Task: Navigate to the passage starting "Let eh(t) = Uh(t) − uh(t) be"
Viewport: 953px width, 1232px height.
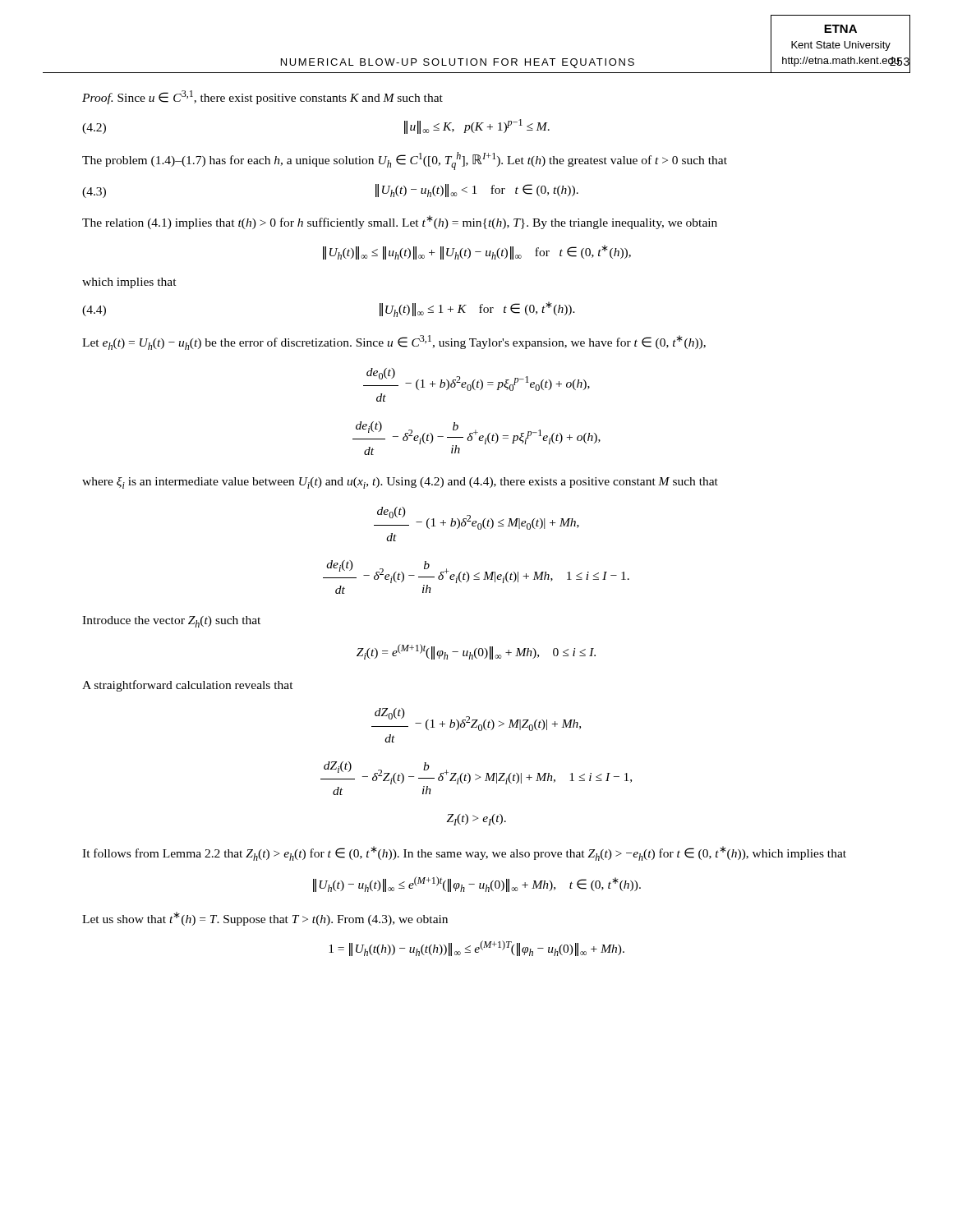Action: [x=394, y=342]
